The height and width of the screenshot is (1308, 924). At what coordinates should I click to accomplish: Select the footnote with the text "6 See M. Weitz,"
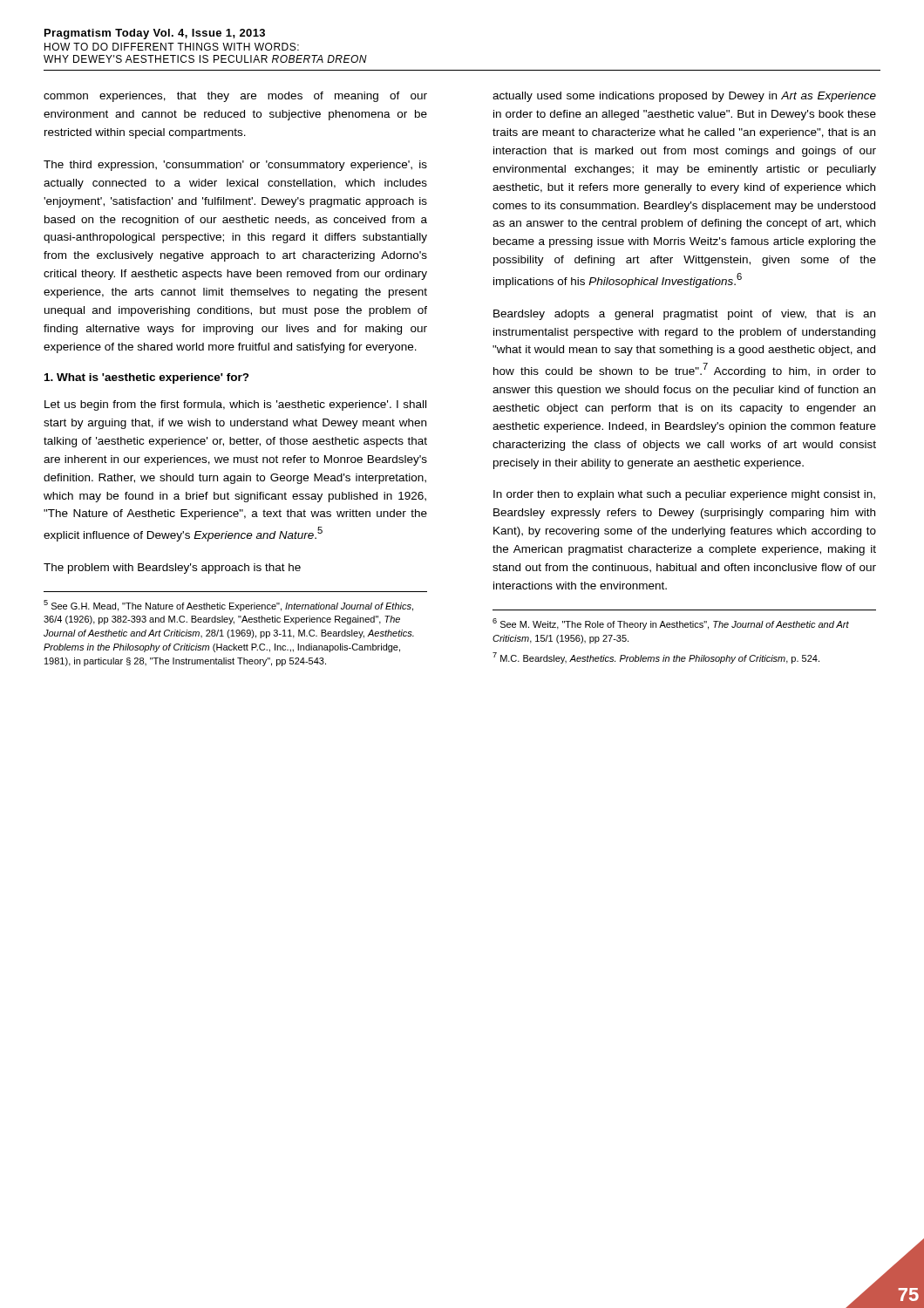pyautogui.click(x=671, y=624)
